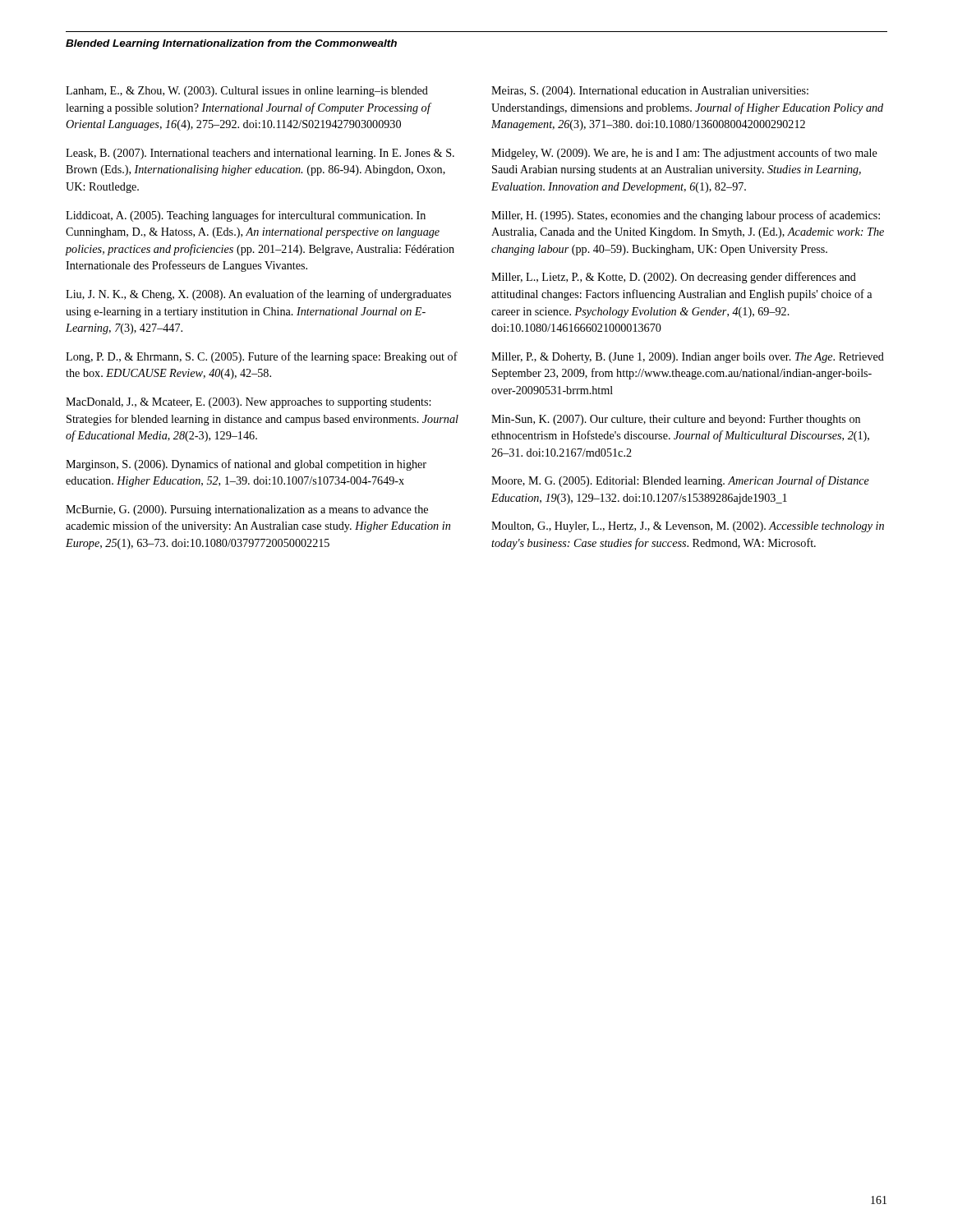Point to the text block starting "Moulton, G., Huyler, L., Hertz, J., & Levenson,"
The width and height of the screenshot is (953, 1232).
click(x=688, y=534)
